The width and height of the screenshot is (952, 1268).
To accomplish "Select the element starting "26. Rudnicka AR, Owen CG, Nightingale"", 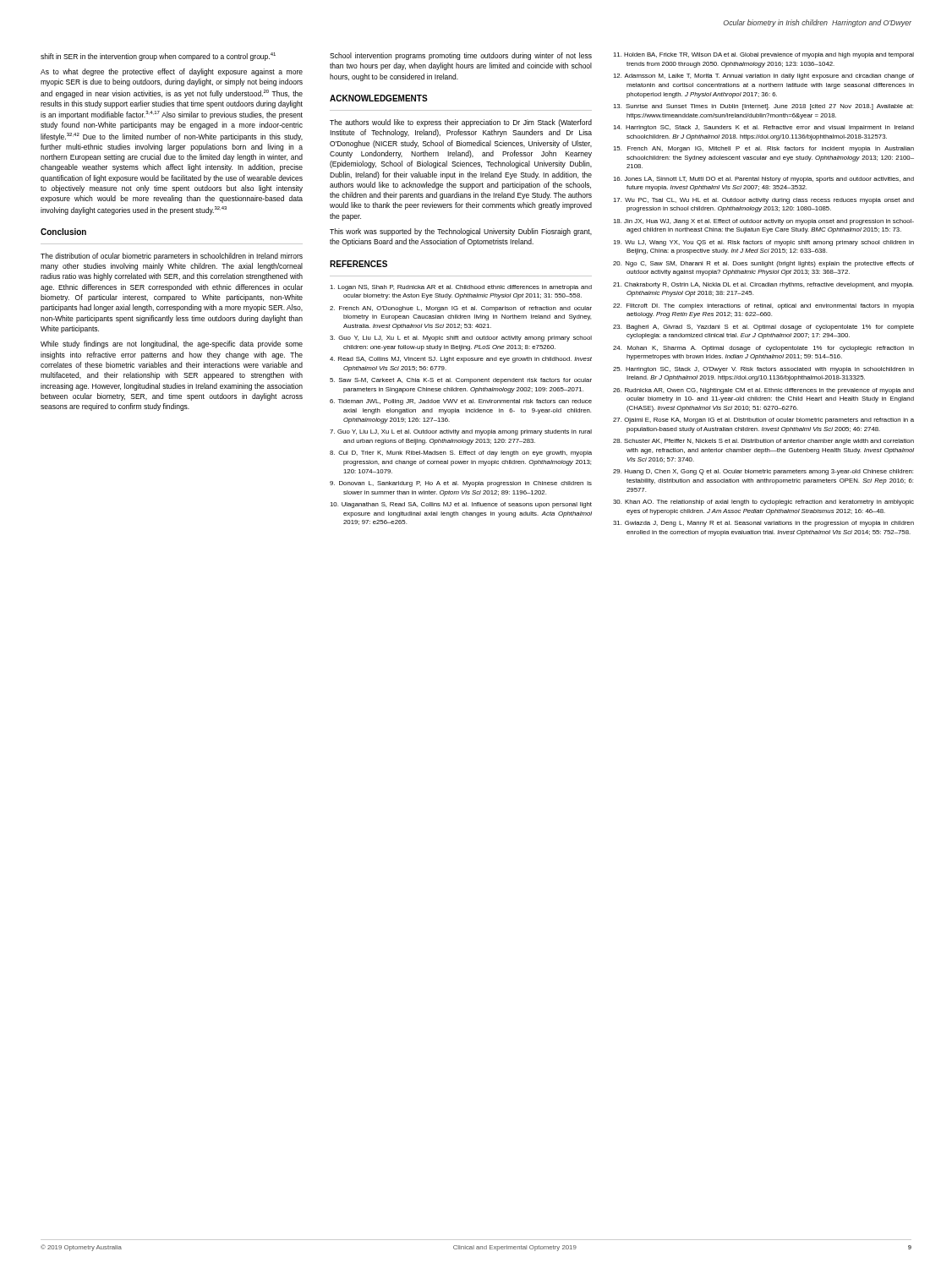I will (763, 399).
